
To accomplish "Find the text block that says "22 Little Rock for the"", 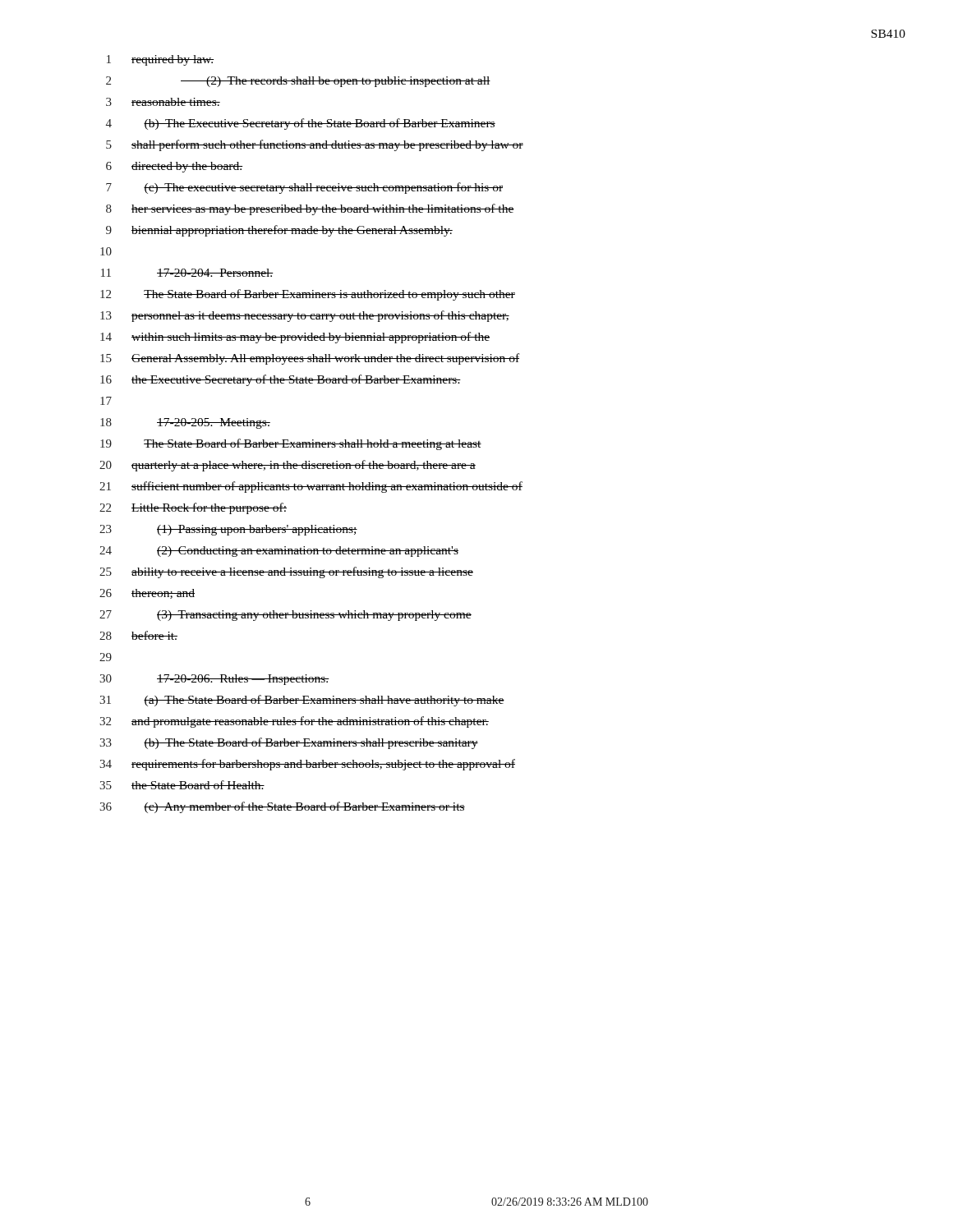I will (x=184, y=508).
